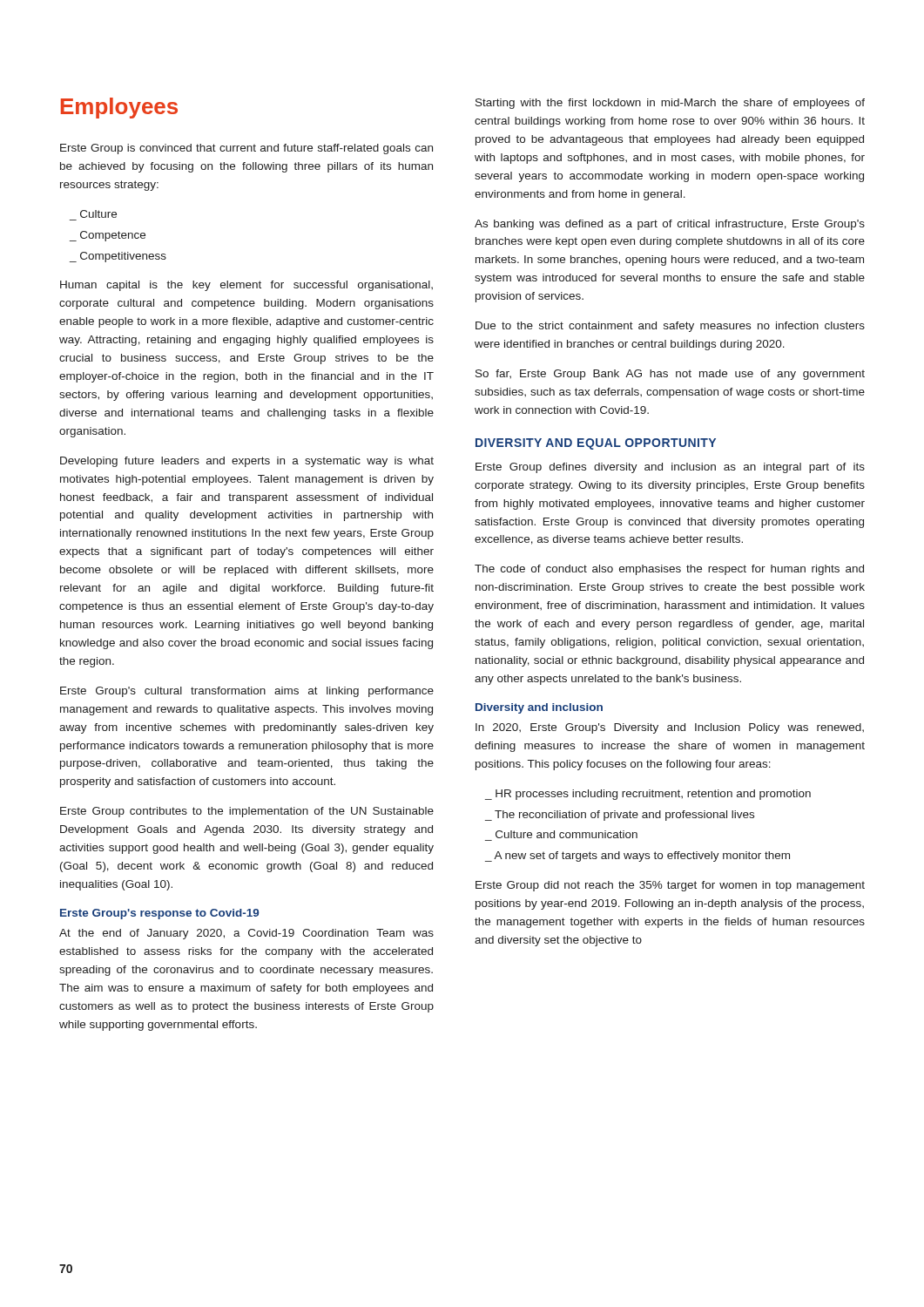Select the text starting "The reconciliation of private and professional lives"

[x=625, y=814]
